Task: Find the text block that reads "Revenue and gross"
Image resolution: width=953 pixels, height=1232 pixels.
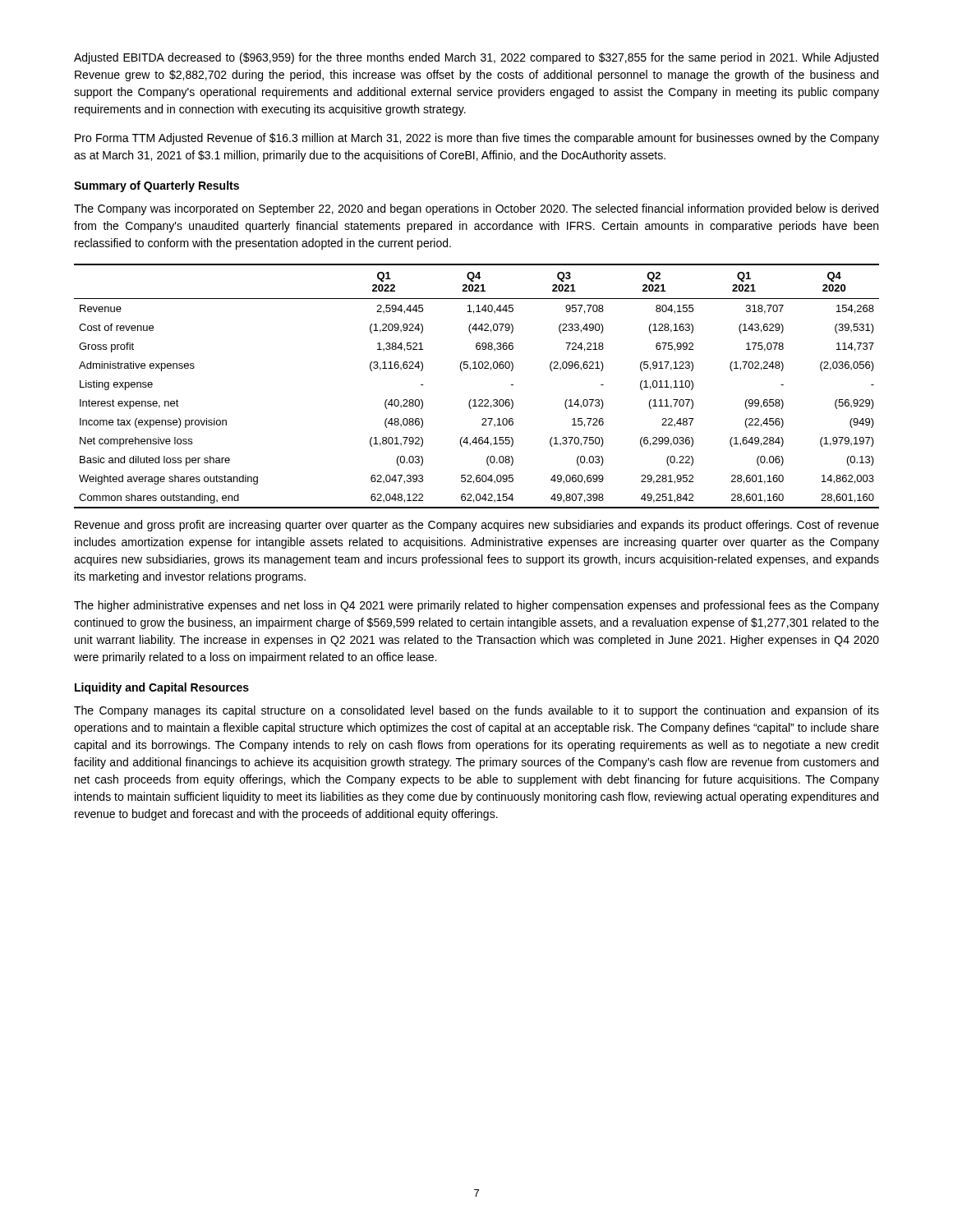Action: (476, 551)
